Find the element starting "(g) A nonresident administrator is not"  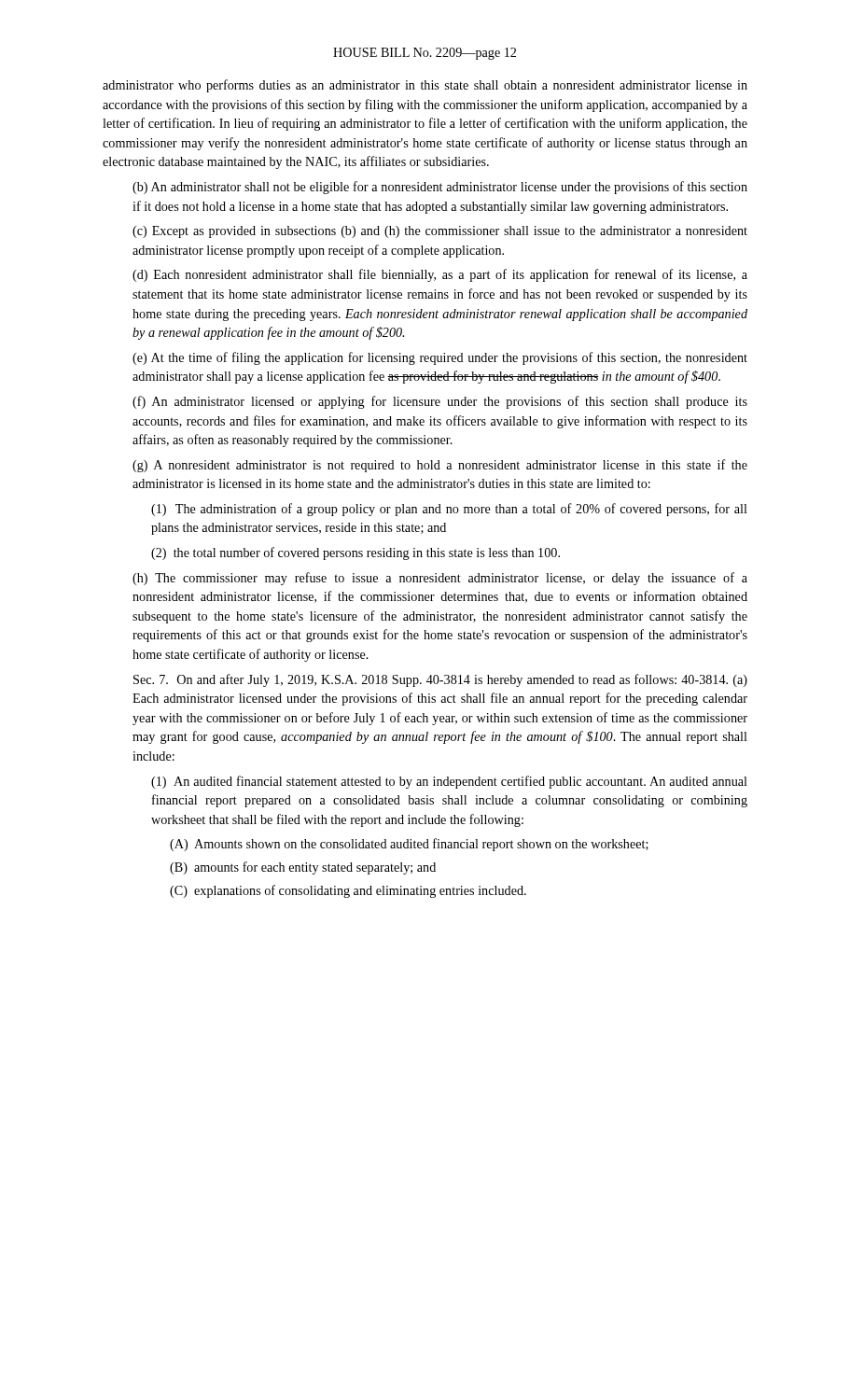click(440, 474)
